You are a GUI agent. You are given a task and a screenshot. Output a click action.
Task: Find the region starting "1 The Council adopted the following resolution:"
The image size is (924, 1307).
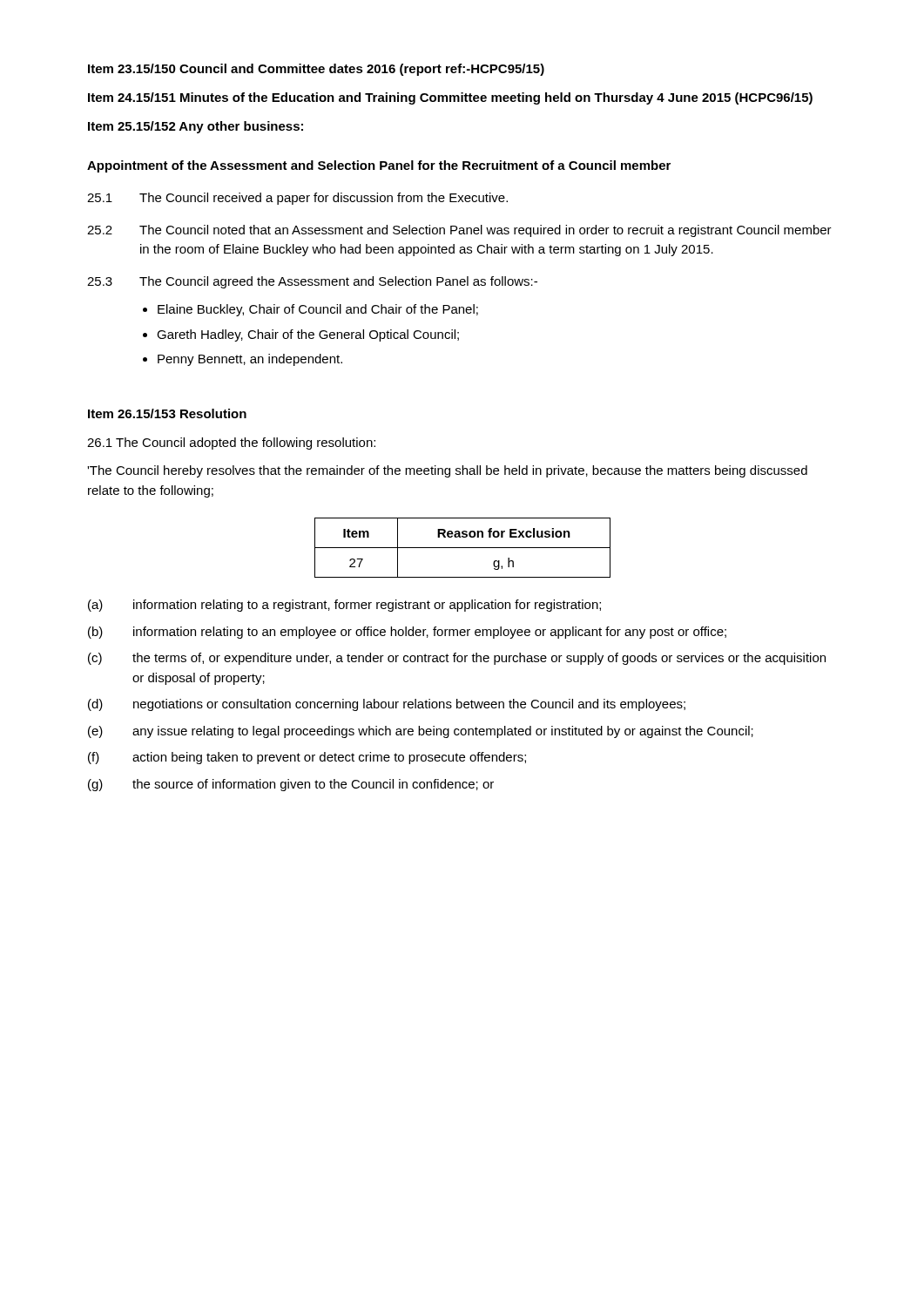(x=232, y=442)
